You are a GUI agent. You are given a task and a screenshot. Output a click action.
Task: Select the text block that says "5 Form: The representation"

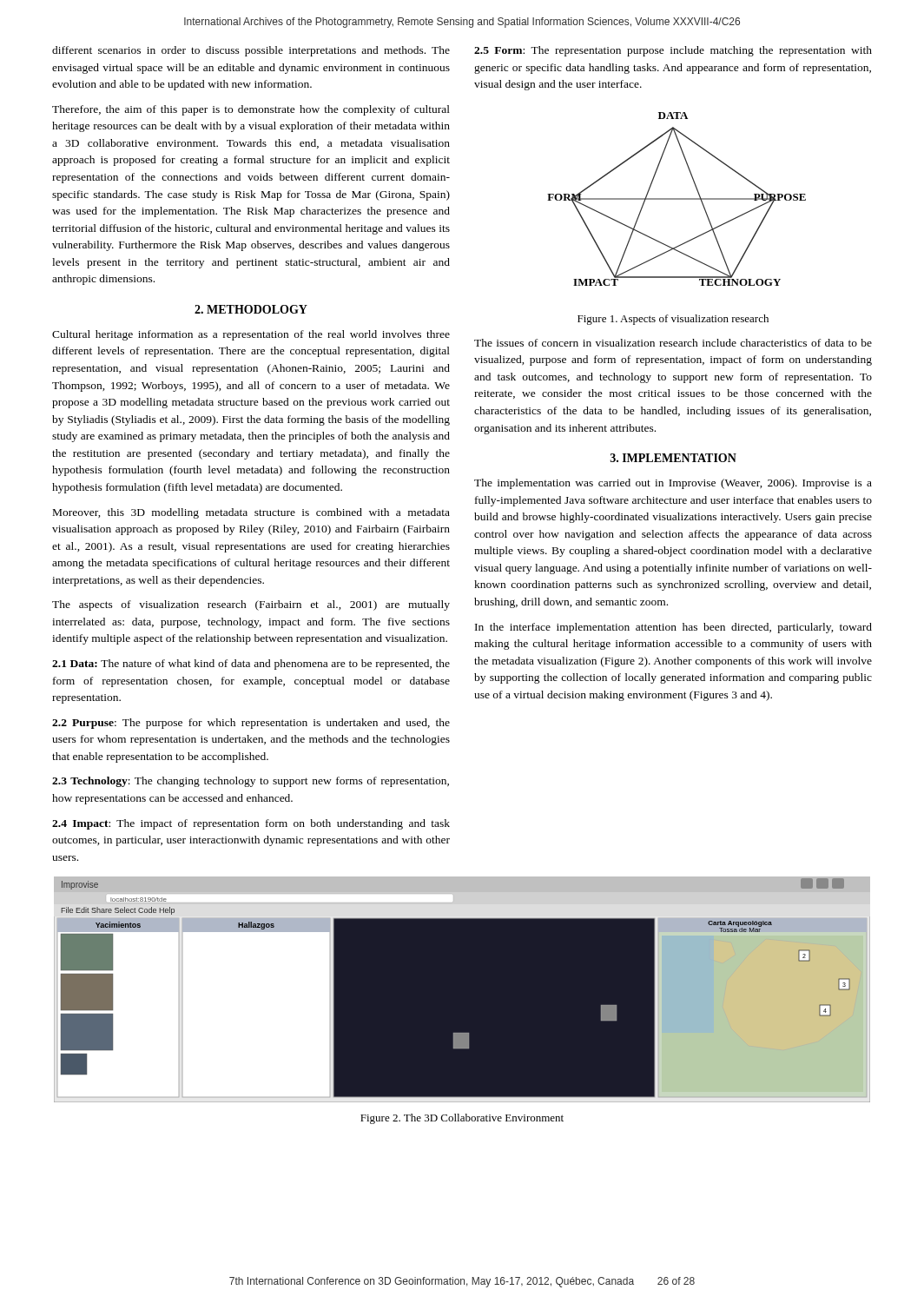673,67
